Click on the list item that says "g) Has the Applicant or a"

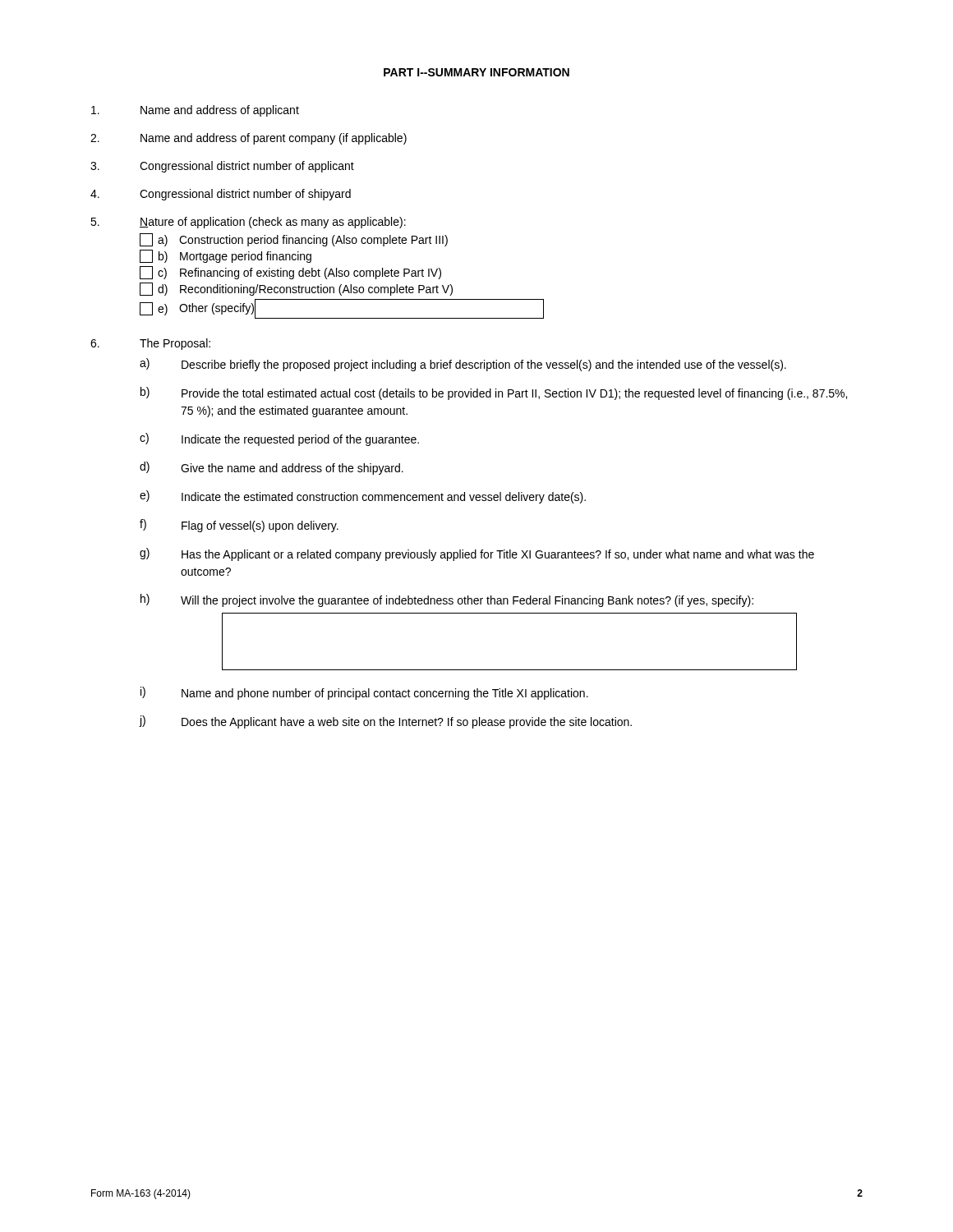click(x=501, y=563)
